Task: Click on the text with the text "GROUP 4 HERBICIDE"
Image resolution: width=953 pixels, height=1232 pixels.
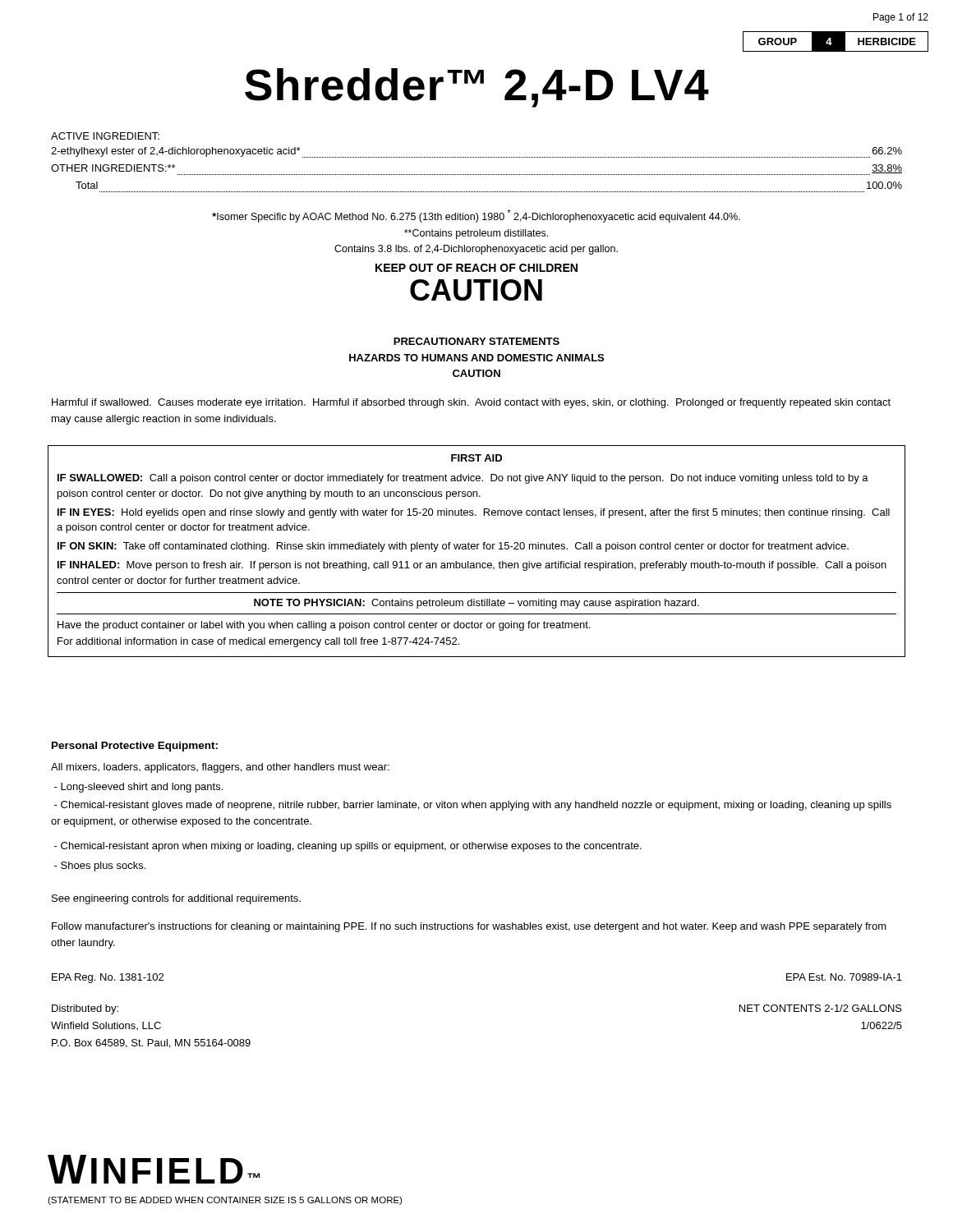Action: (x=835, y=41)
